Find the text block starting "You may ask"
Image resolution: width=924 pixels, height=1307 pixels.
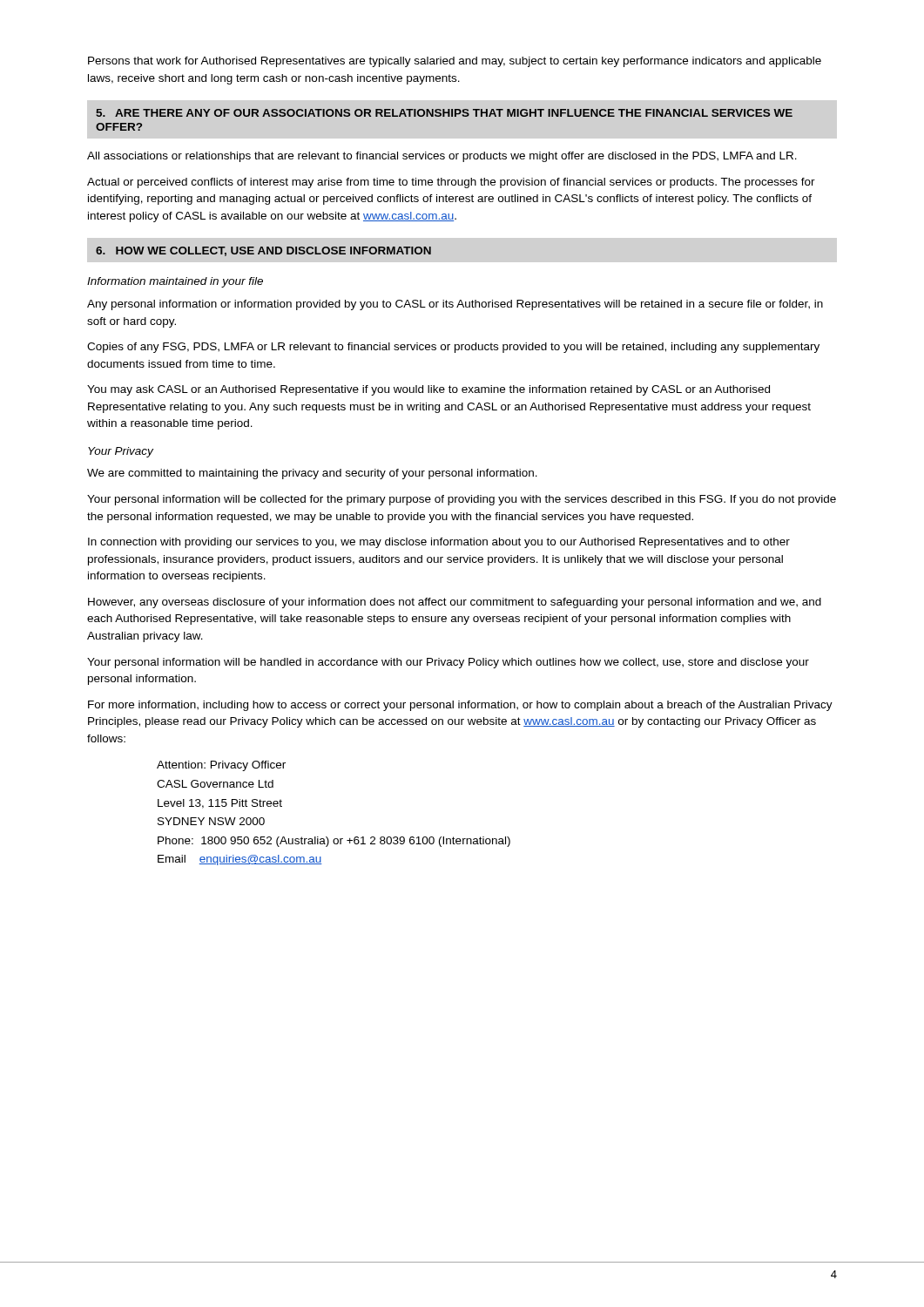coord(462,407)
